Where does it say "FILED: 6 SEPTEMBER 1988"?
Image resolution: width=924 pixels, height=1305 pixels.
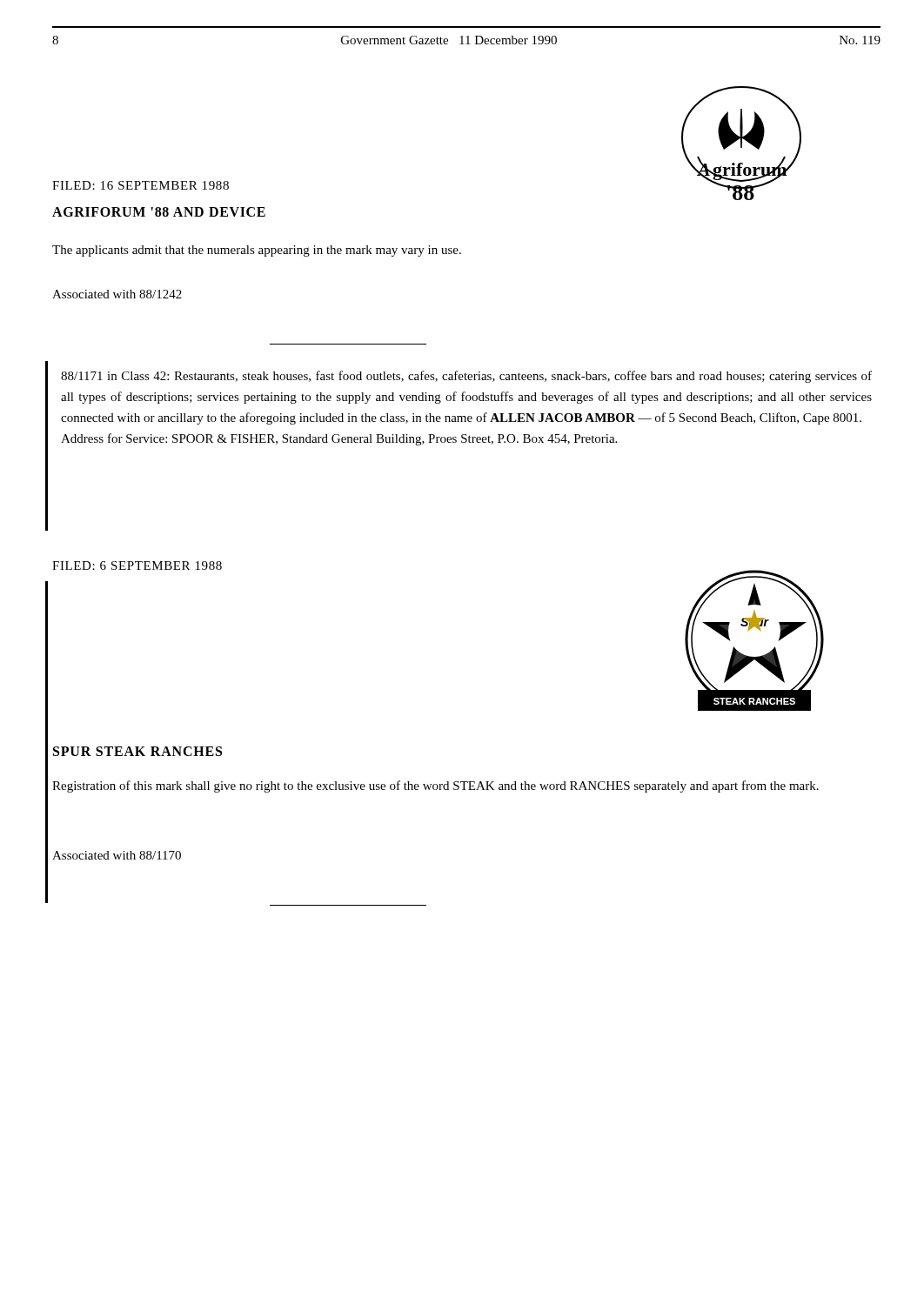[137, 566]
